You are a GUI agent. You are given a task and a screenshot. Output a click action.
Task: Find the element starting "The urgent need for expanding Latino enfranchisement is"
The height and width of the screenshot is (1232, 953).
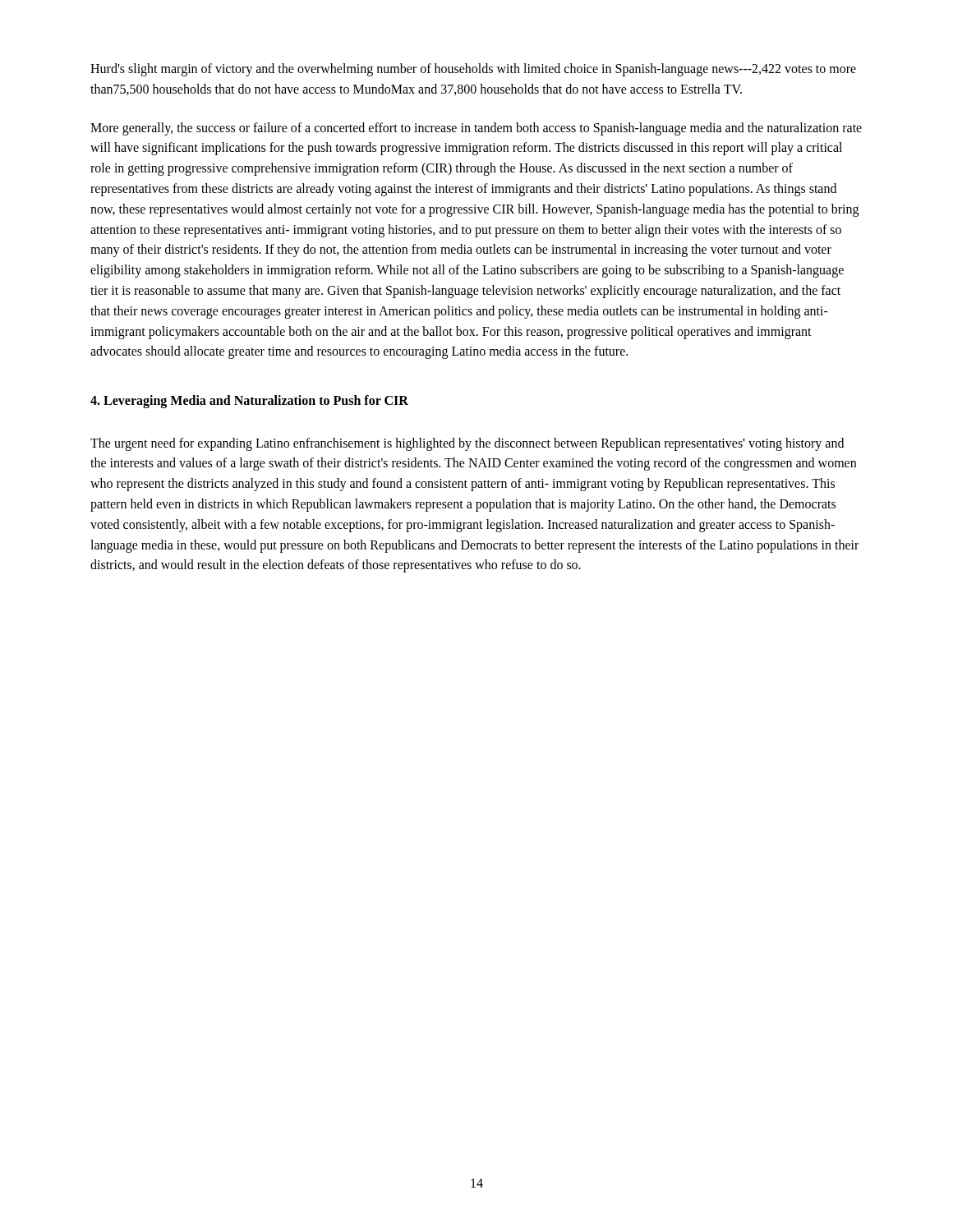(x=475, y=504)
